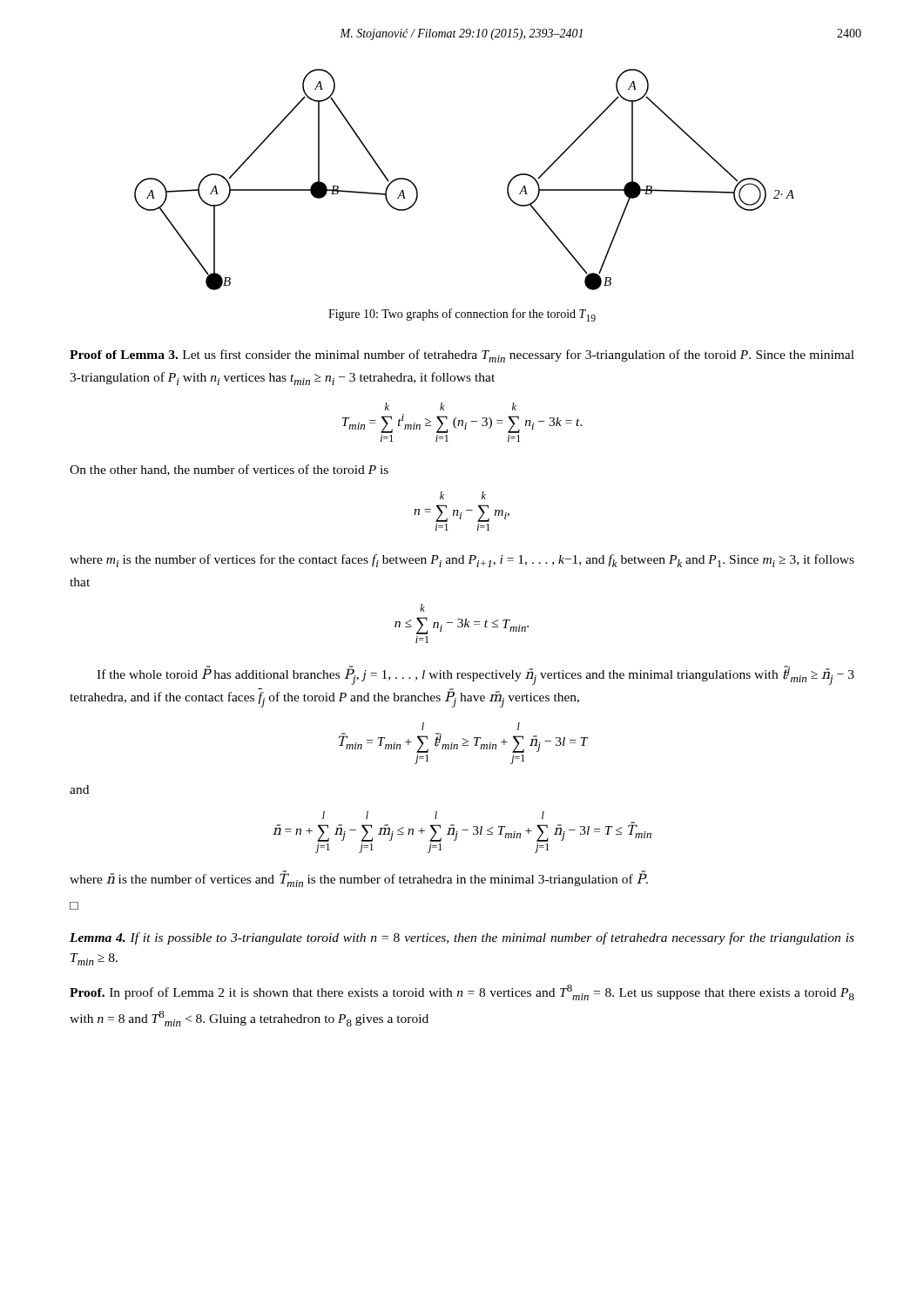
Task: Find the text block starting "T̄min = Tmin +"
Action: point(462,743)
